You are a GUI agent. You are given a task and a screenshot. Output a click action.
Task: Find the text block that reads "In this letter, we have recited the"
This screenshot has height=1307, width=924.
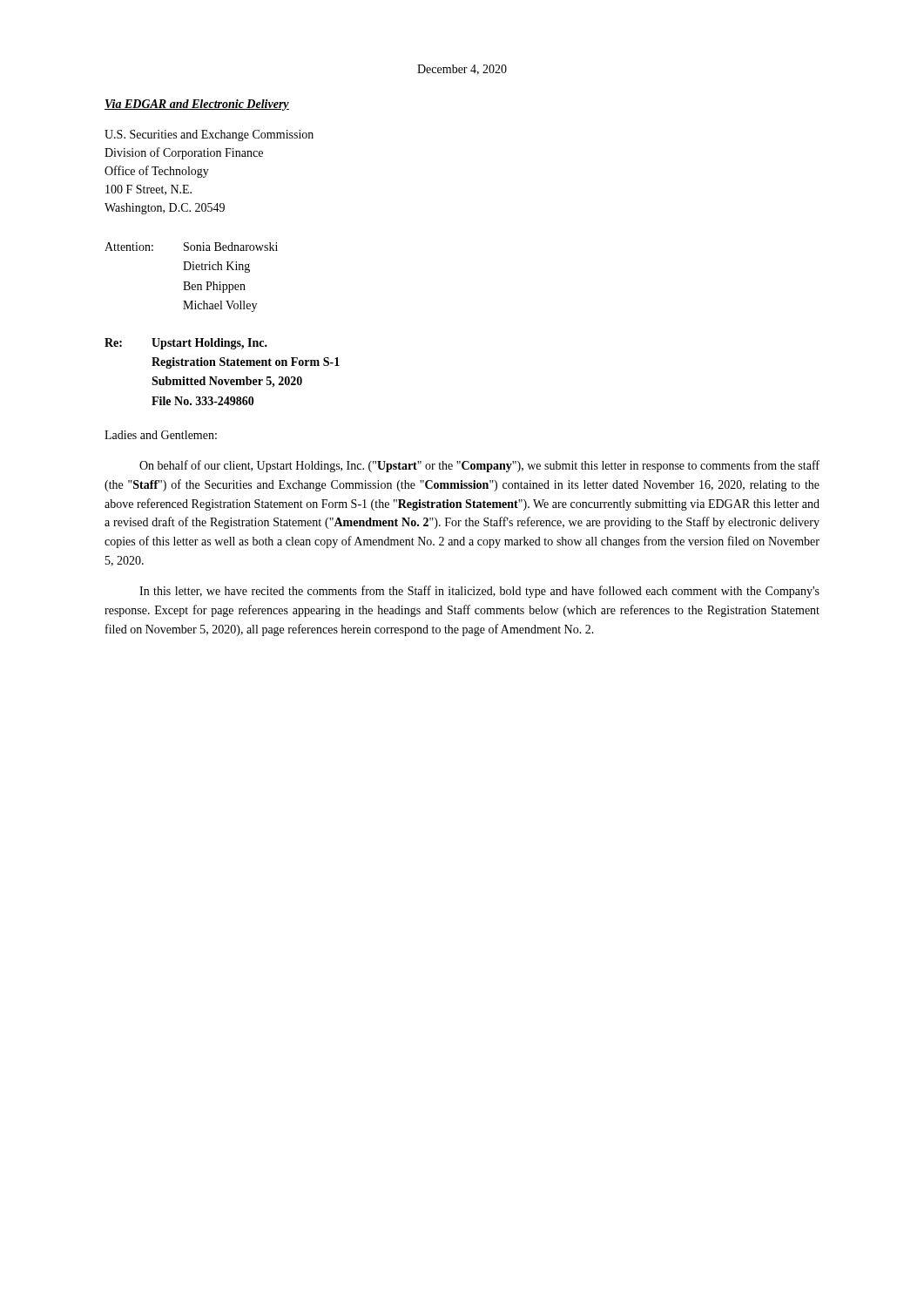pos(462,610)
